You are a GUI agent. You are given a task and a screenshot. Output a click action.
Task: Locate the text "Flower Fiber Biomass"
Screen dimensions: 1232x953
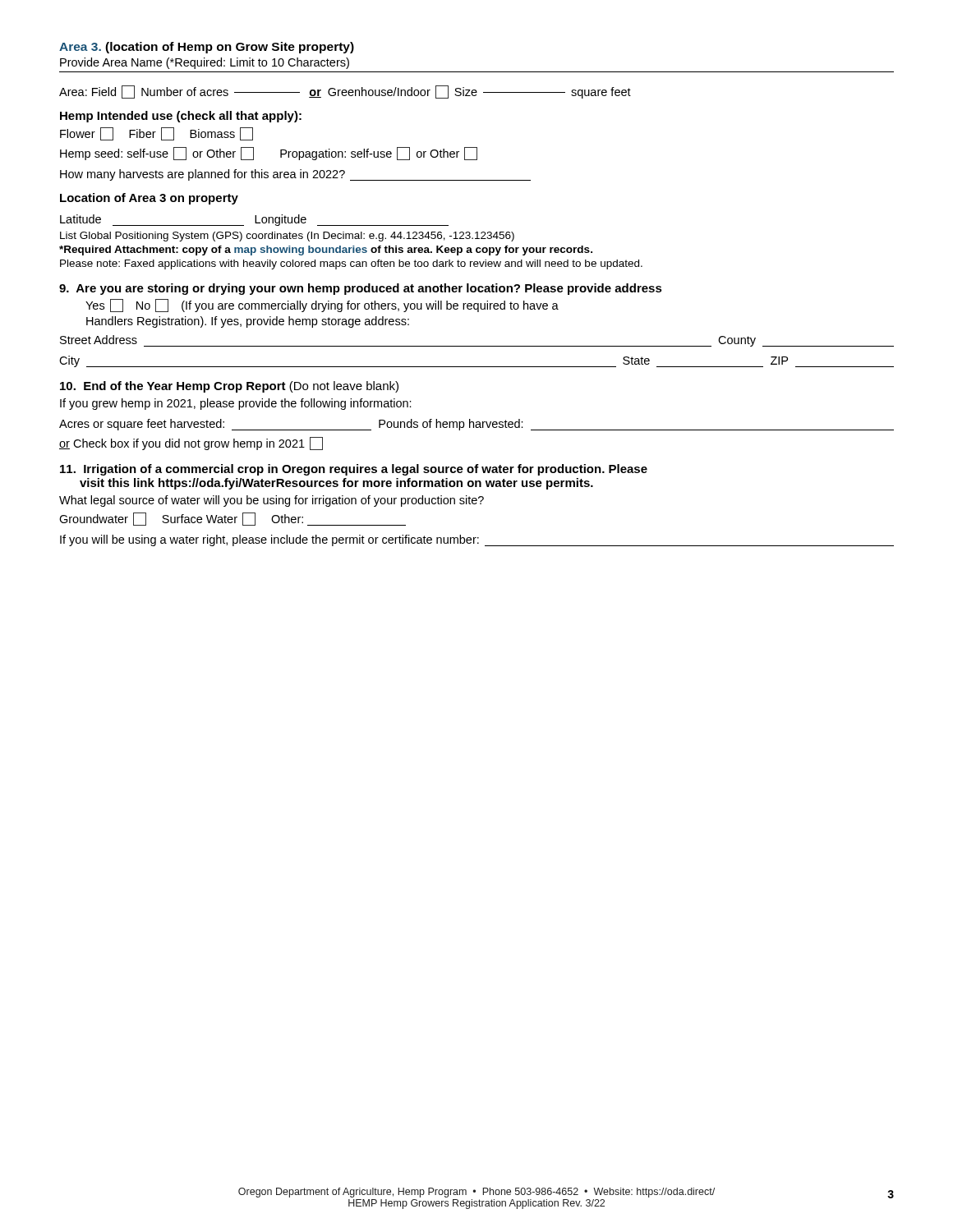[156, 134]
